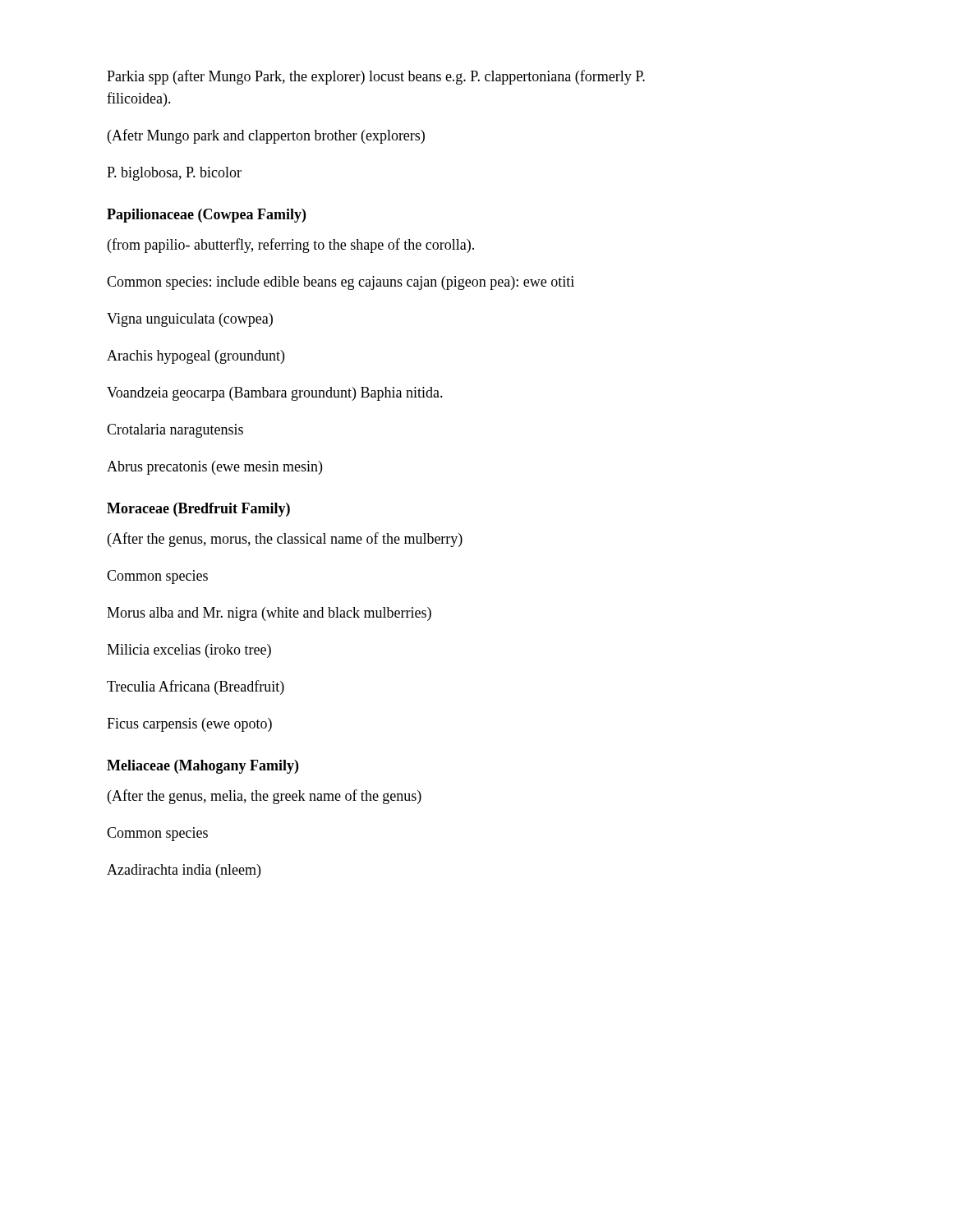953x1232 pixels.
Task: Locate the text block starting "Meliaceae (Mahogany Family)"
Action: (x=203, y=766)
